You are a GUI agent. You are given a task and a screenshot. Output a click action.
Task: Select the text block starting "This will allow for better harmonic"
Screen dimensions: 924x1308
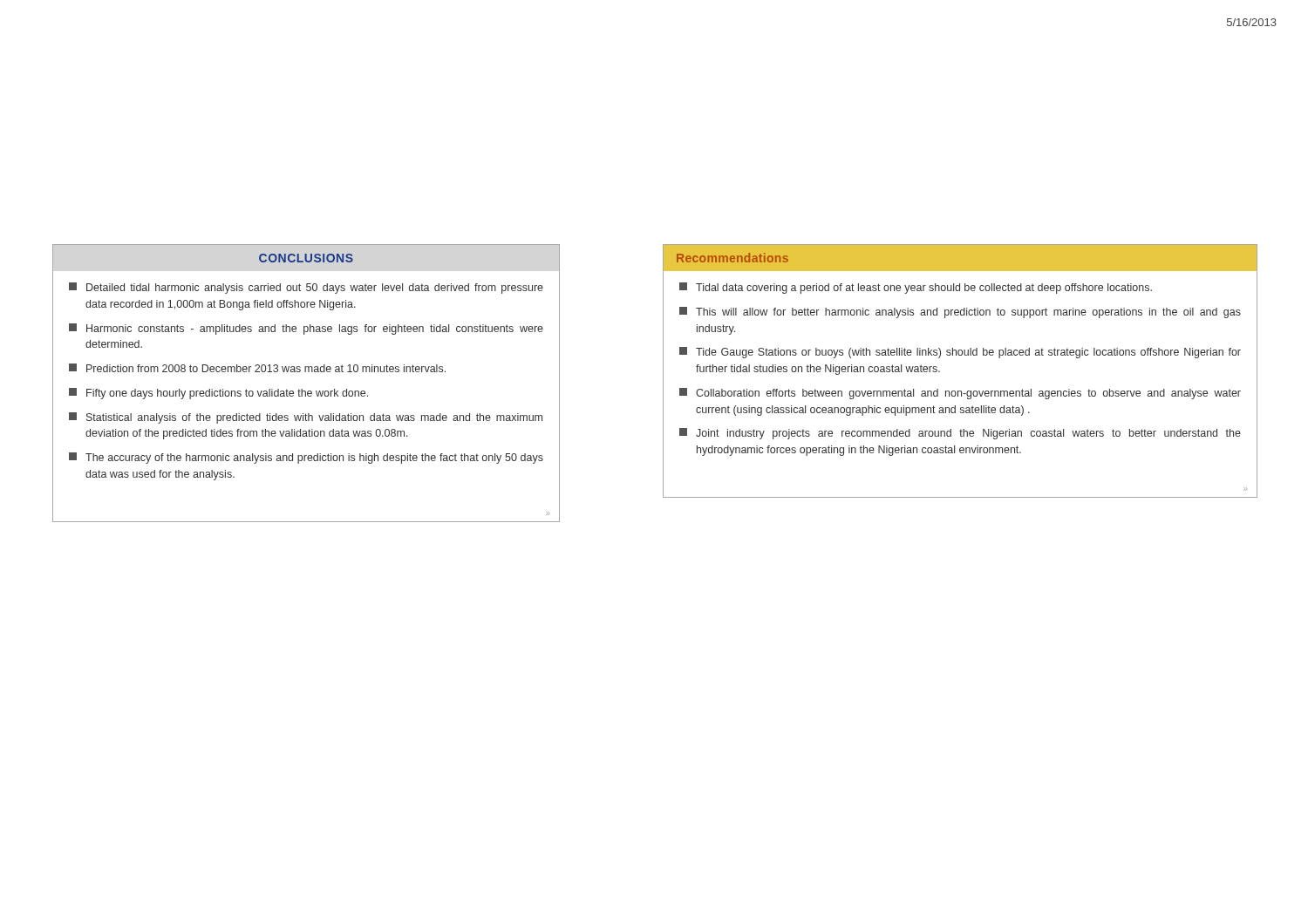960,320
